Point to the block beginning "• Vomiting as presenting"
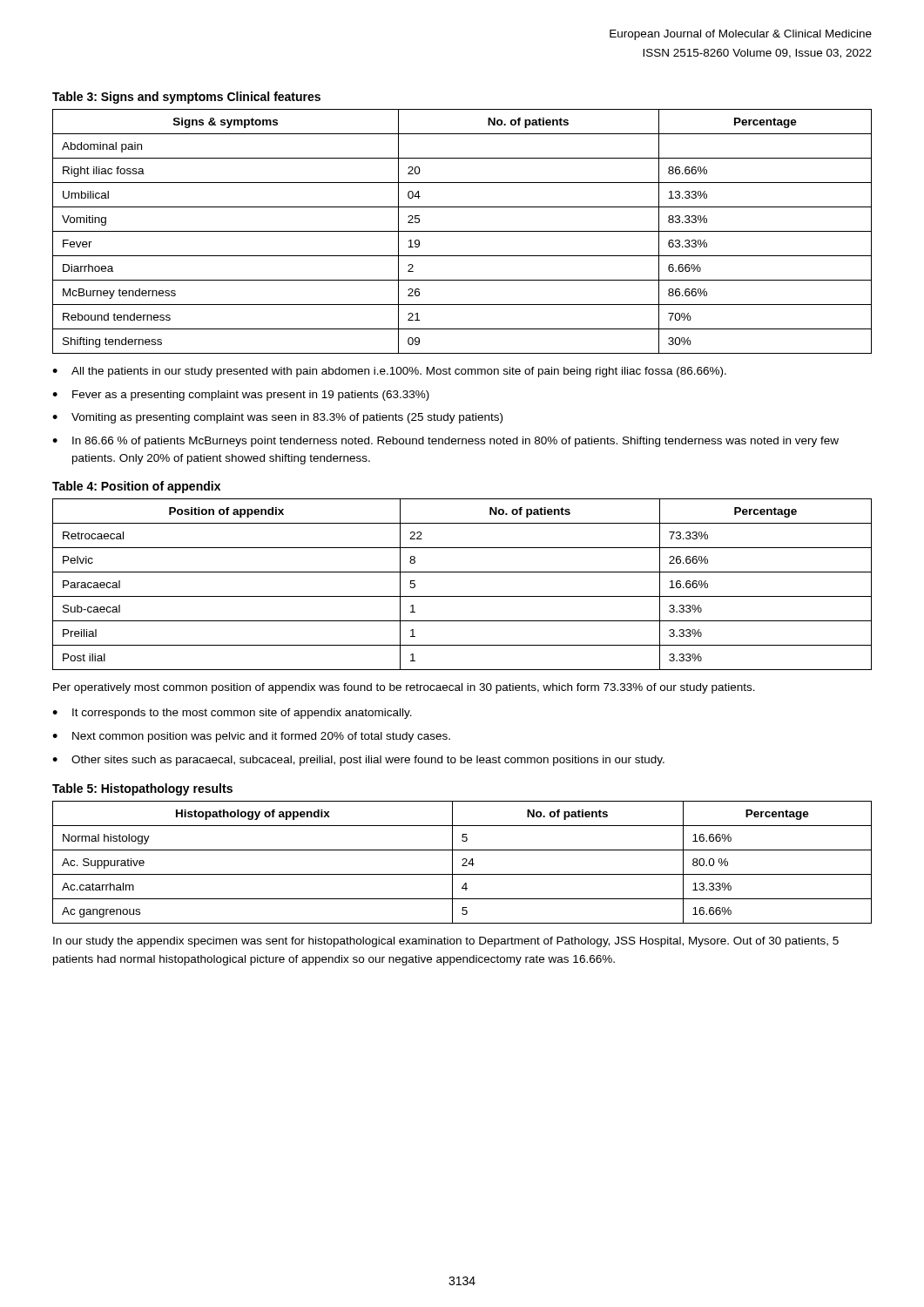The height and width of the screenshot is (1307, 924). [x=278, y=418]
